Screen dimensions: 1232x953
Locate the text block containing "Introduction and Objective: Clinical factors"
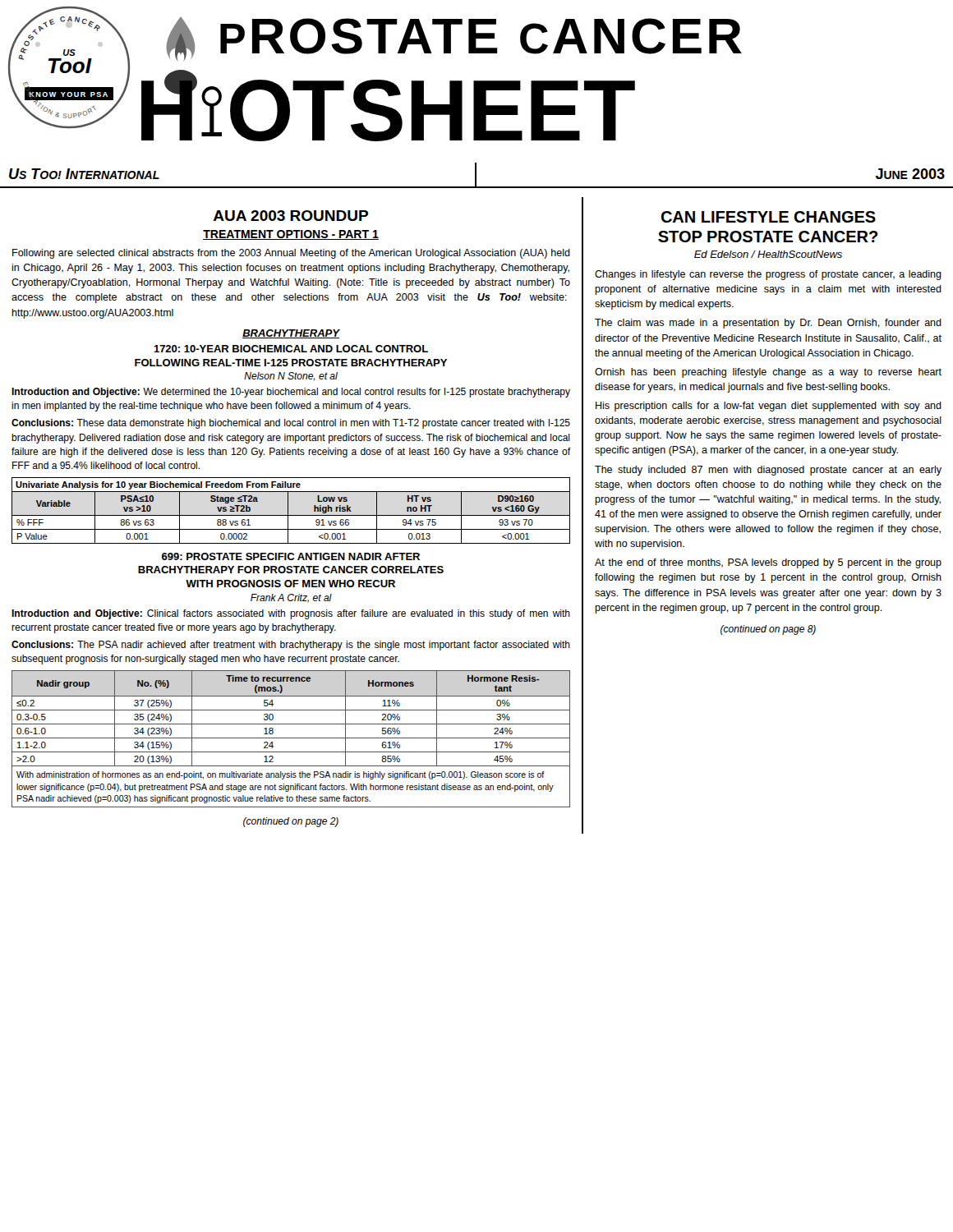(291, 621)
